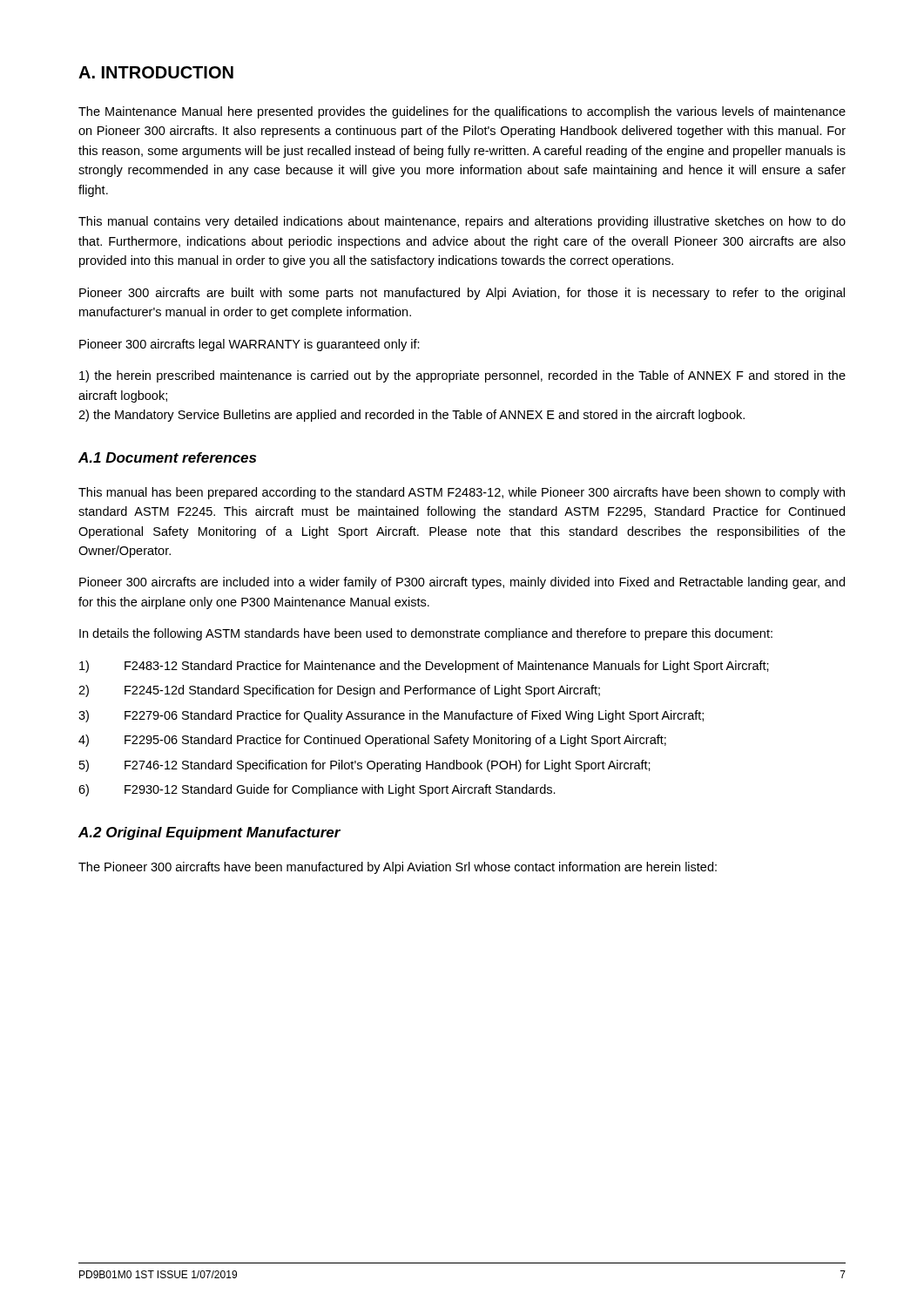This screenshot has height=1307, width=924.
Task: Find the passage starting "1) the herein prescribed maintenance is"
Action: tap(462, 376)
